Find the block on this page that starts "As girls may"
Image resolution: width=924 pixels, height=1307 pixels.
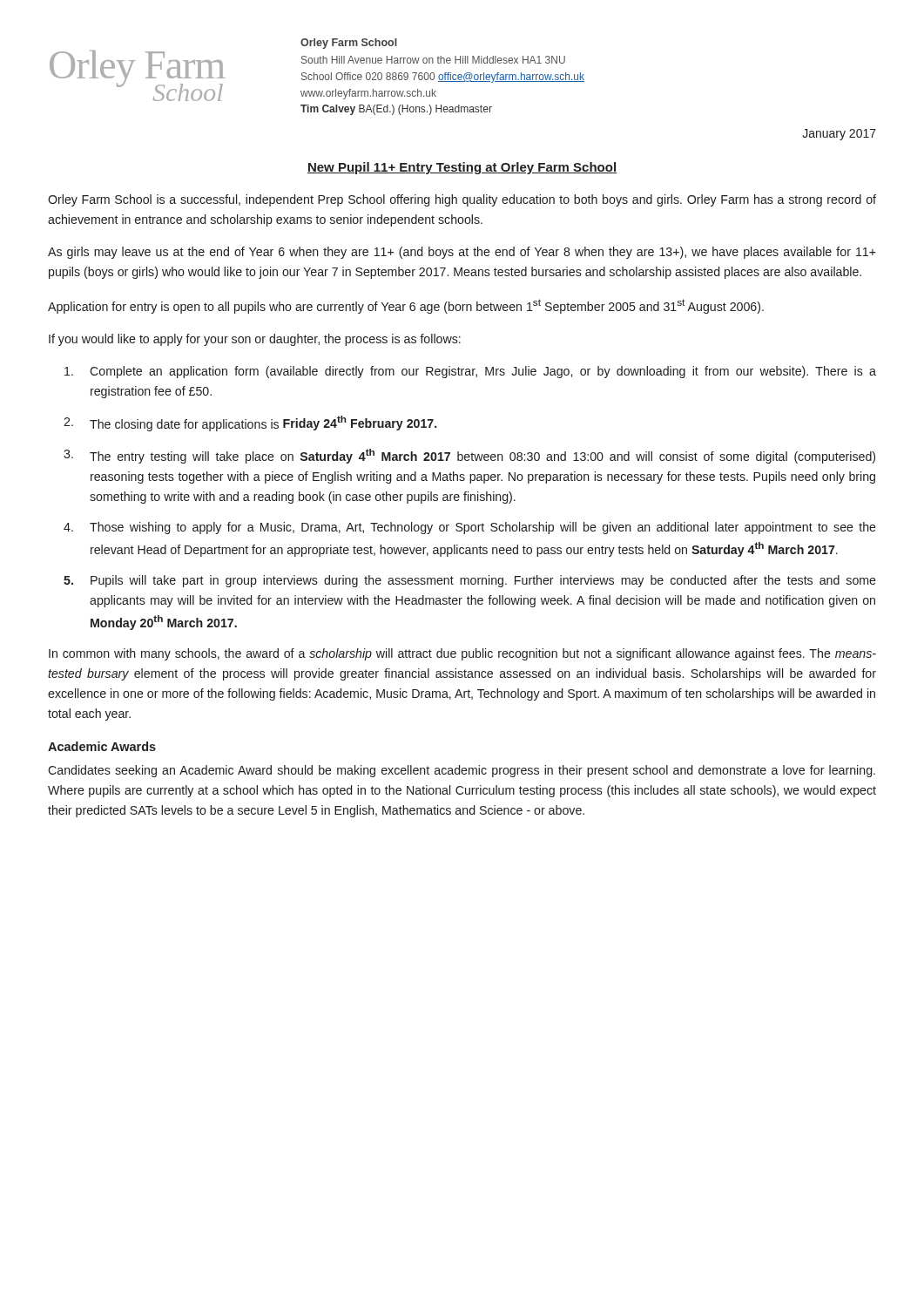click(x=462, y=262)
